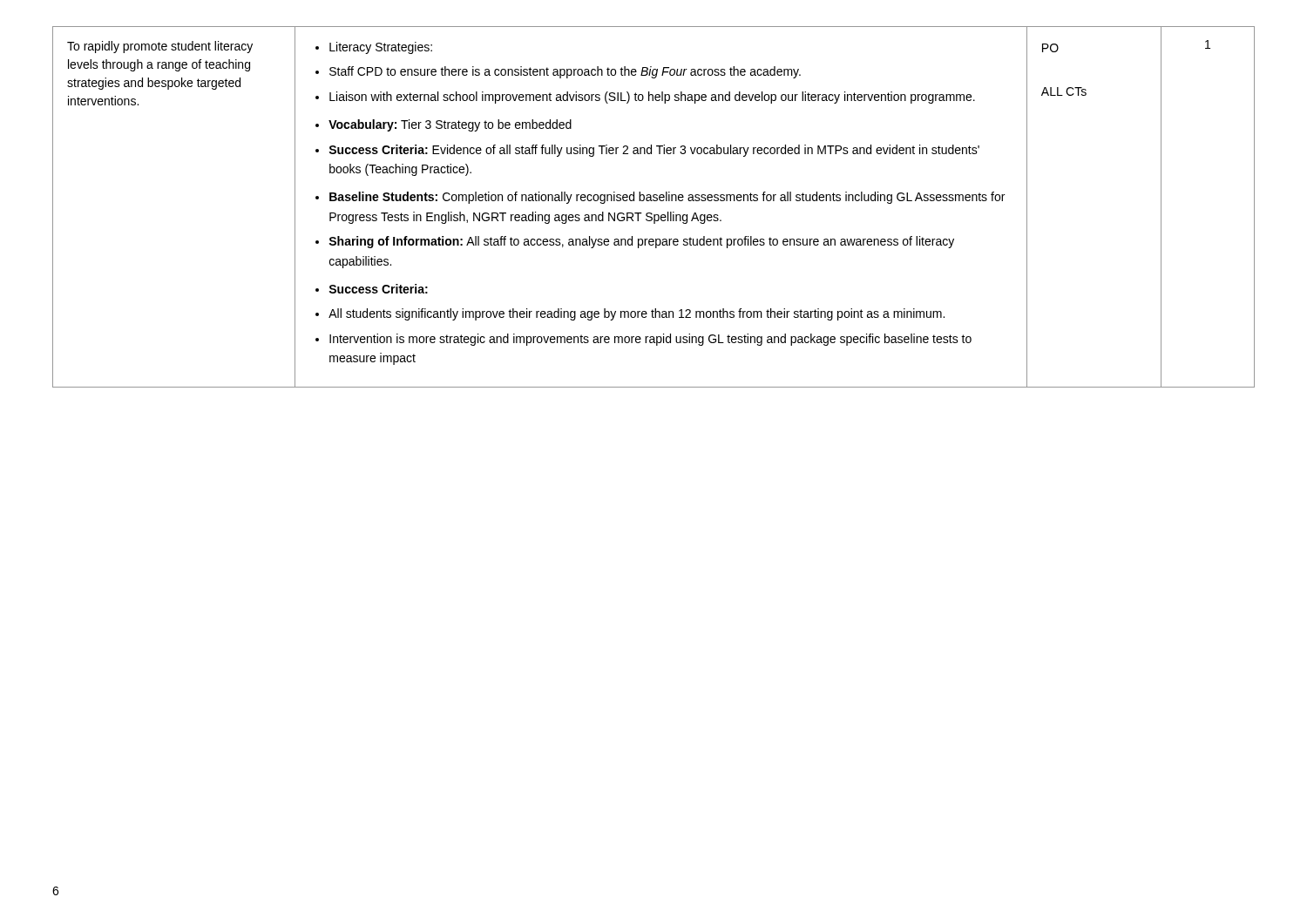Find the table that mentions "Literacy Strategies: Staff"
Viewport: 1307px width, 924px height.
point(654,207)
